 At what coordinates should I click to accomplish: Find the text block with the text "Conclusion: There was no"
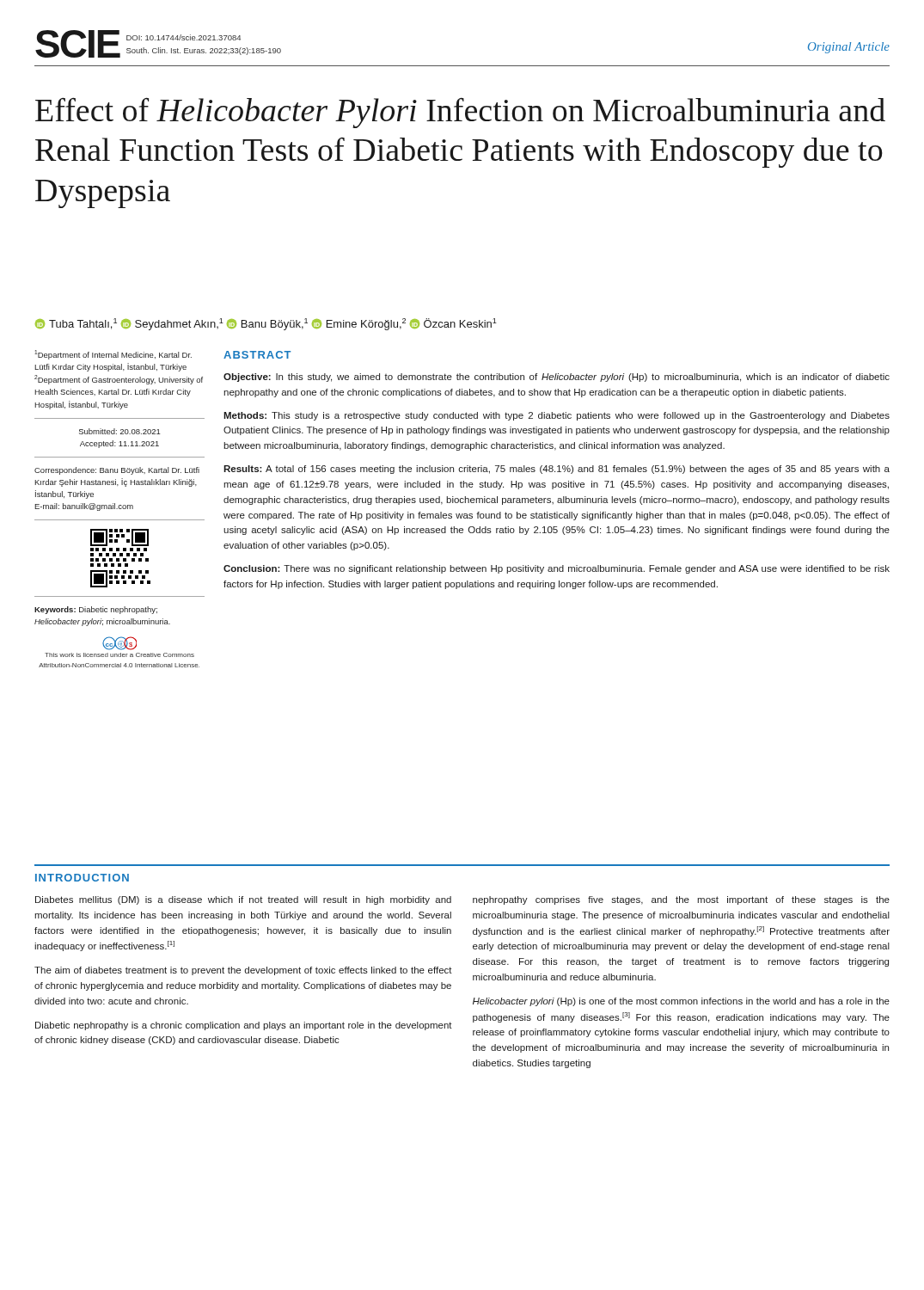[557, 576]
